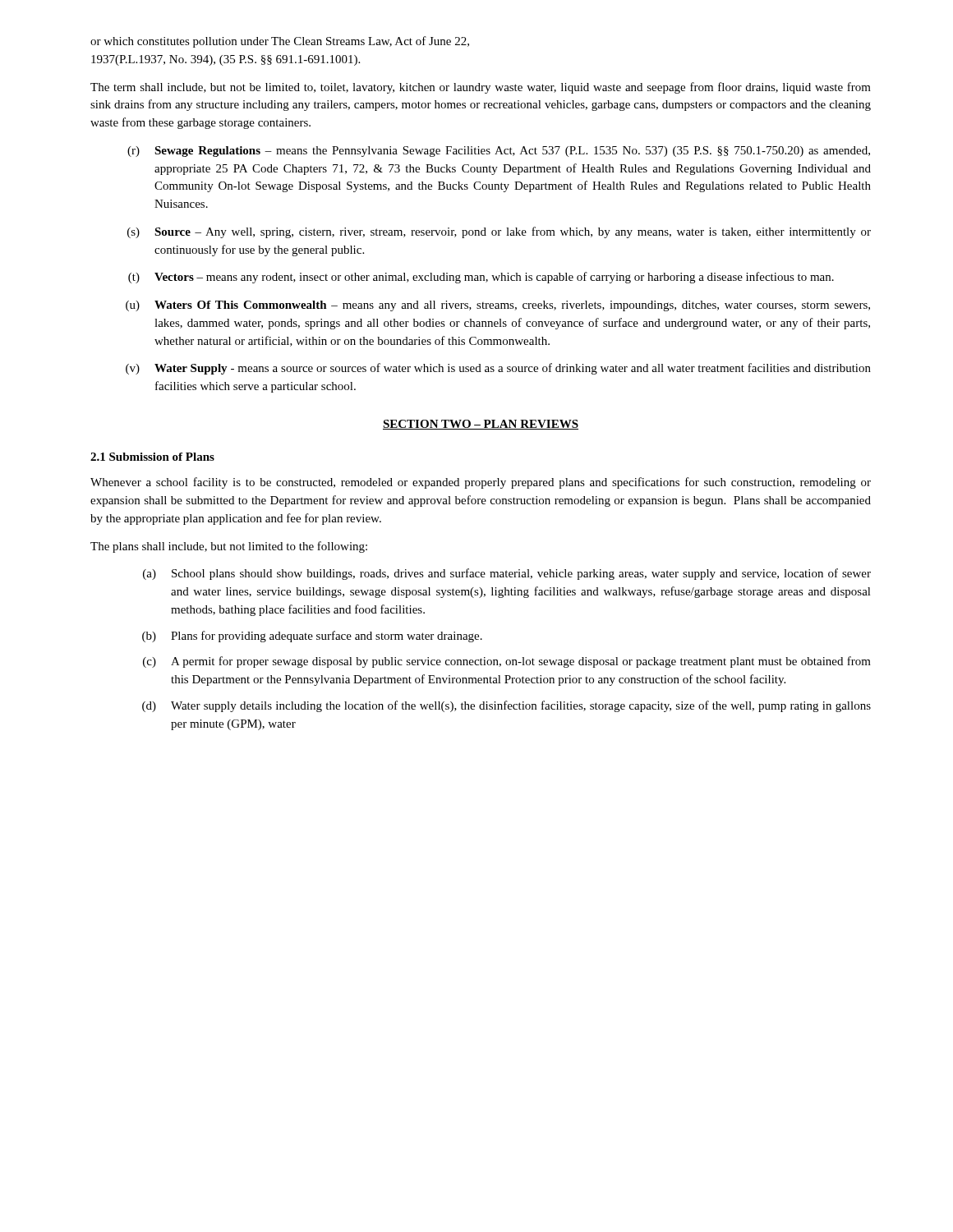Select the passage starting "(c) A permit for proper sewage"

click(481, 671)
